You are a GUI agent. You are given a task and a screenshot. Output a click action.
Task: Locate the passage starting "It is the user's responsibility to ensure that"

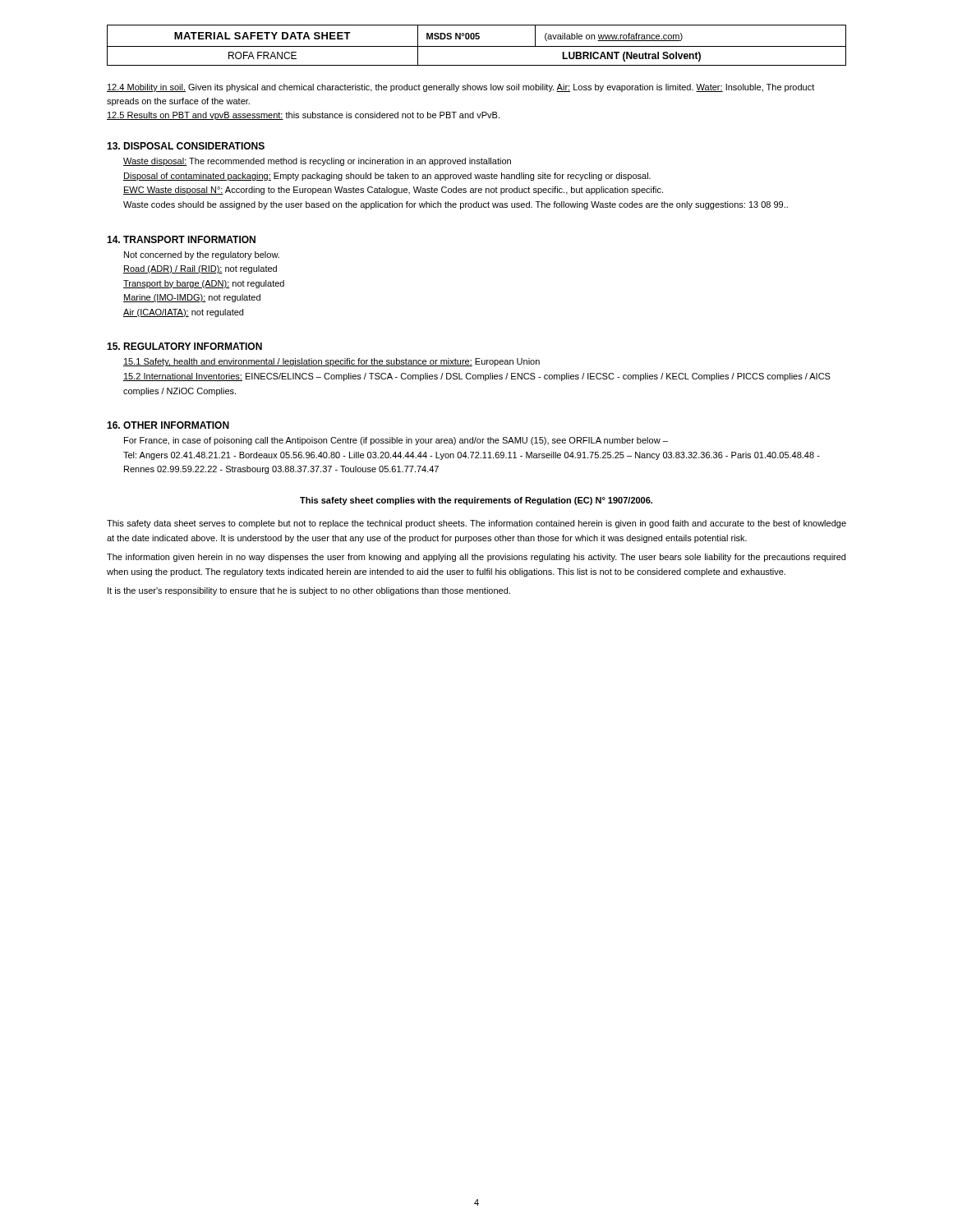tap(309, 591)
